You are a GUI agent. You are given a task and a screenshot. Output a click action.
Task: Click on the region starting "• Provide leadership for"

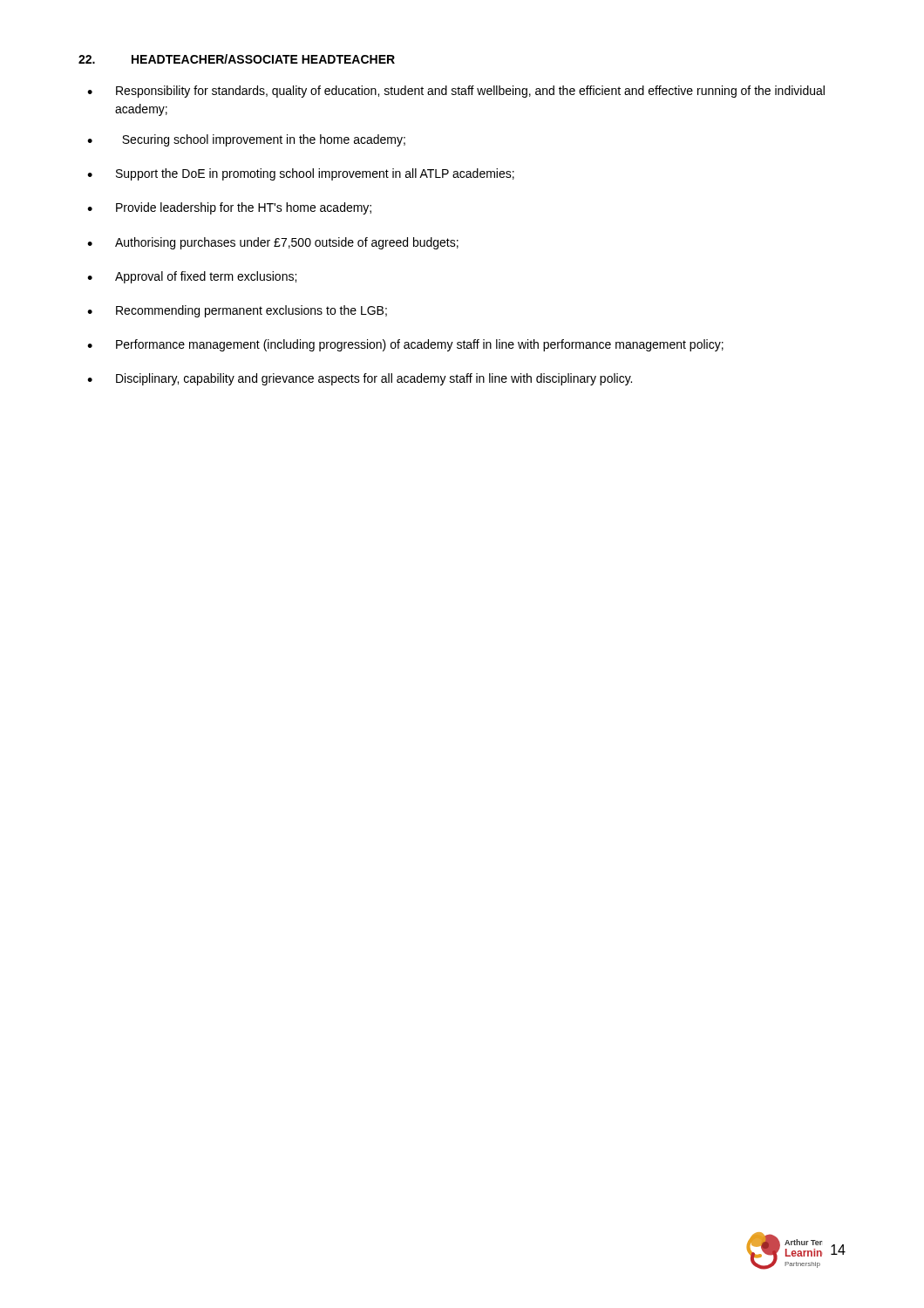pyautogui.click(x=229, y=208)
